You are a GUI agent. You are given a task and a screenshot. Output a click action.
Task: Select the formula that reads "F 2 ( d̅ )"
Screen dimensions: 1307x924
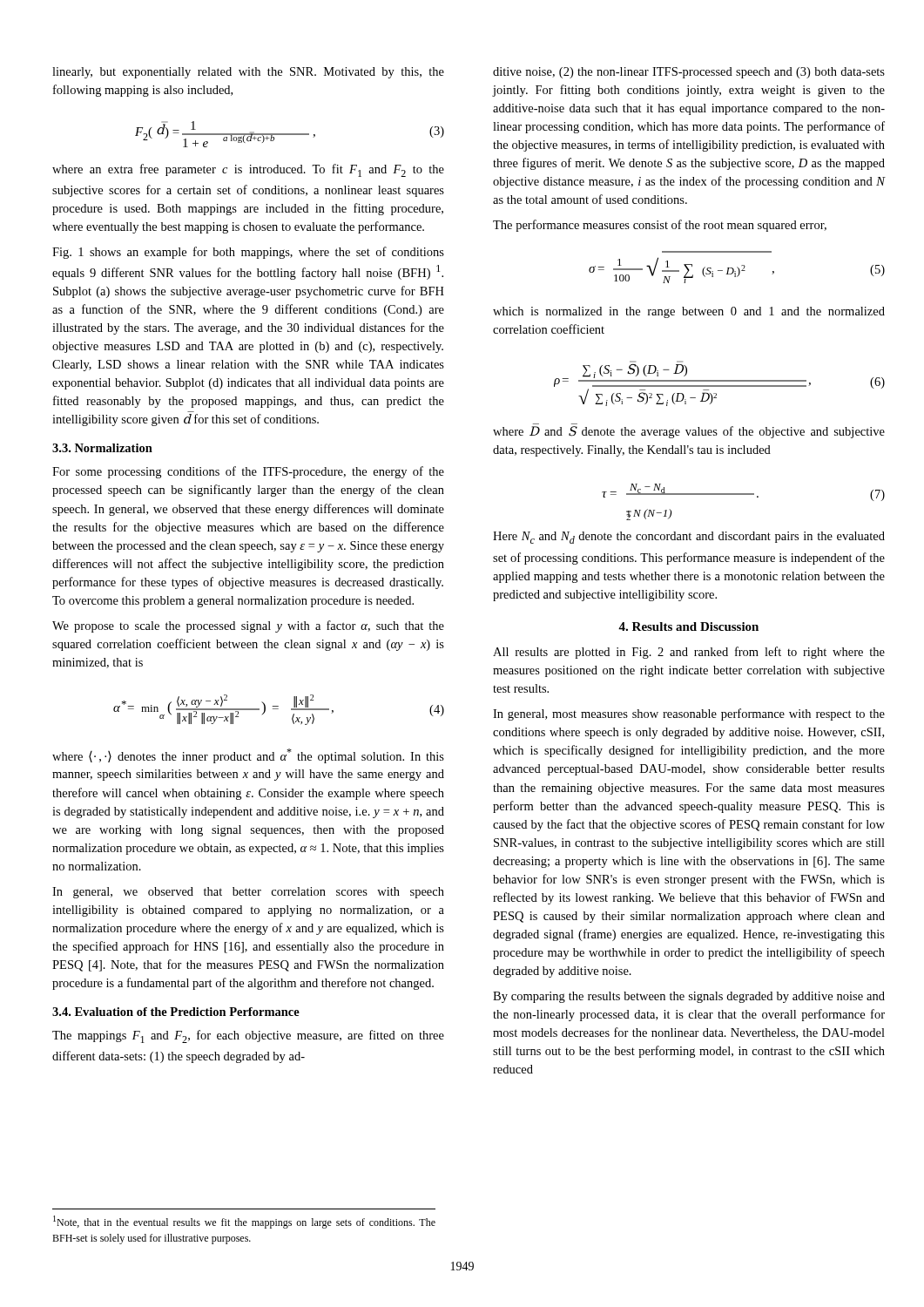(290, 132)
